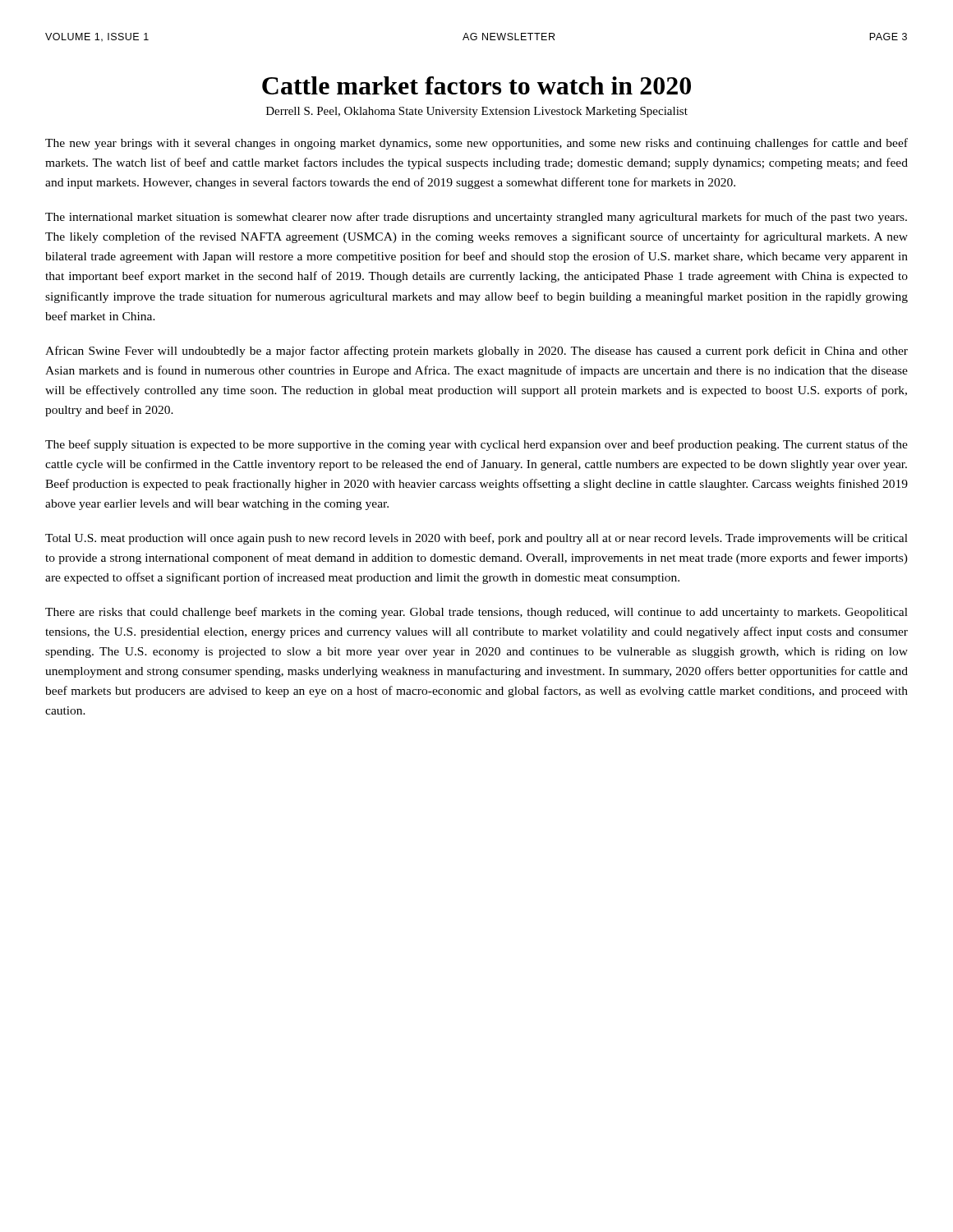Find the caption containing "Derrell S. Peel, Oklahoma"
953x1232 pixels.
(476, 112)
